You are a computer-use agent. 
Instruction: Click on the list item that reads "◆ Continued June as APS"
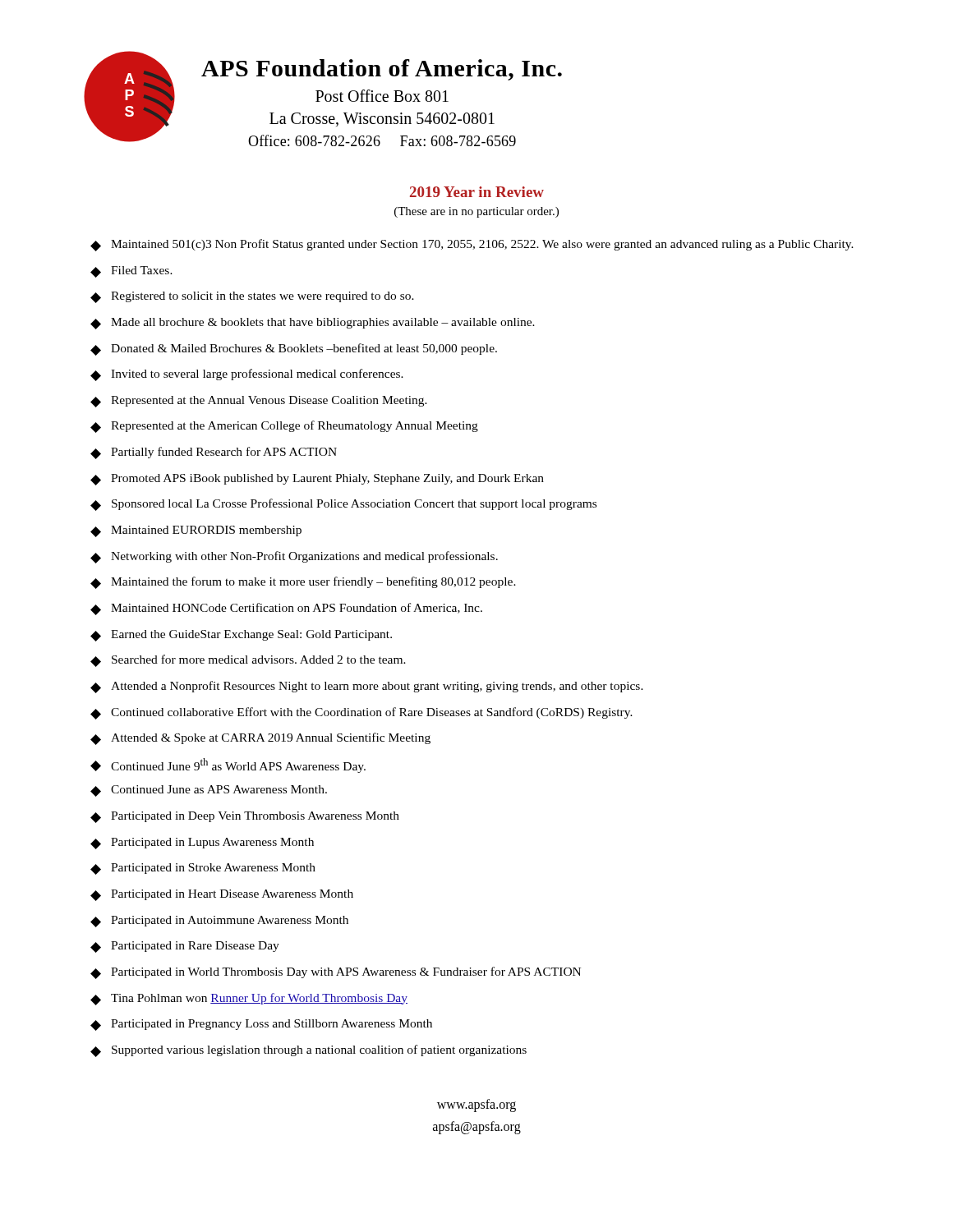tap(209, 791)
